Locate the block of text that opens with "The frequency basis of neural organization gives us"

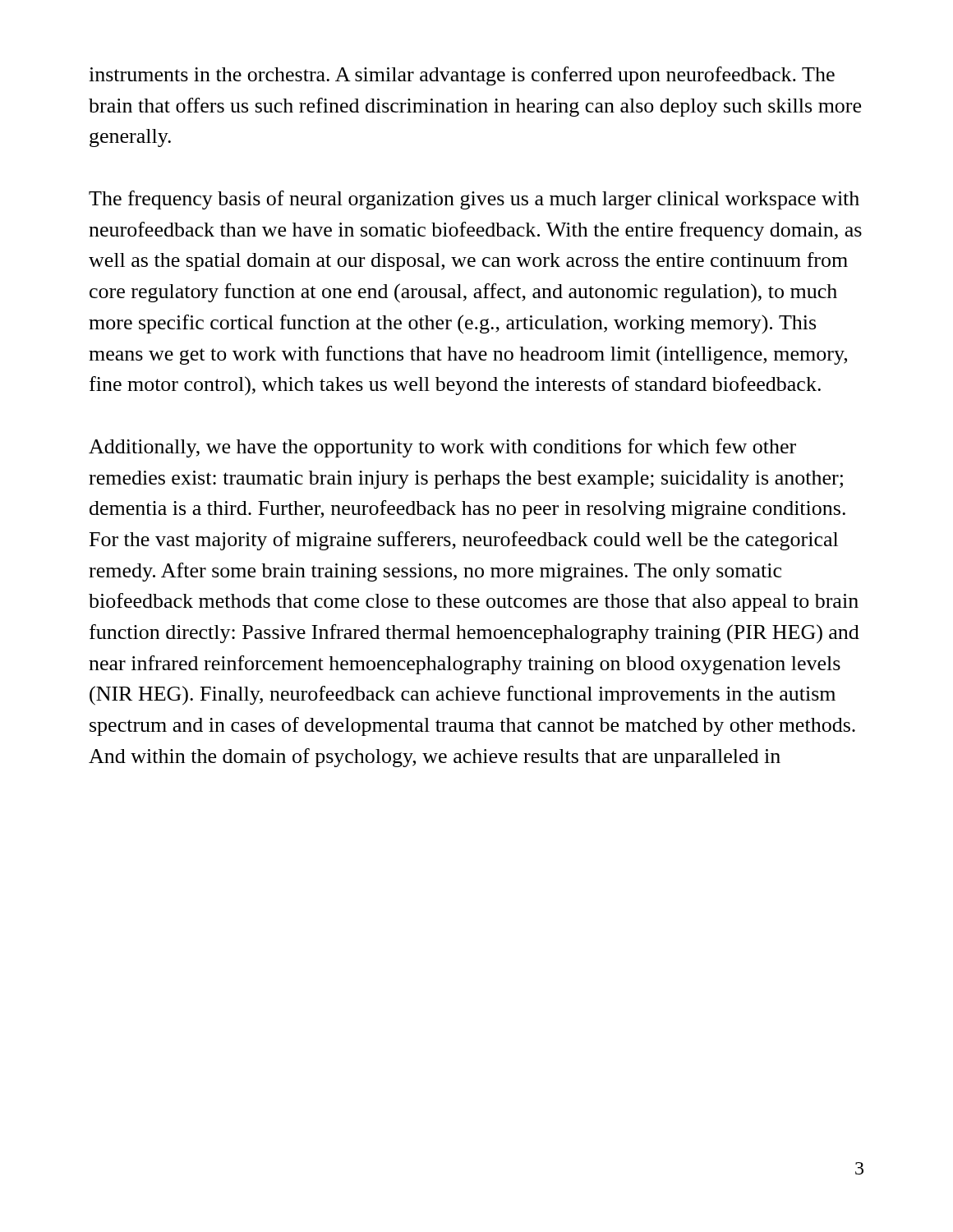(475, 291)
